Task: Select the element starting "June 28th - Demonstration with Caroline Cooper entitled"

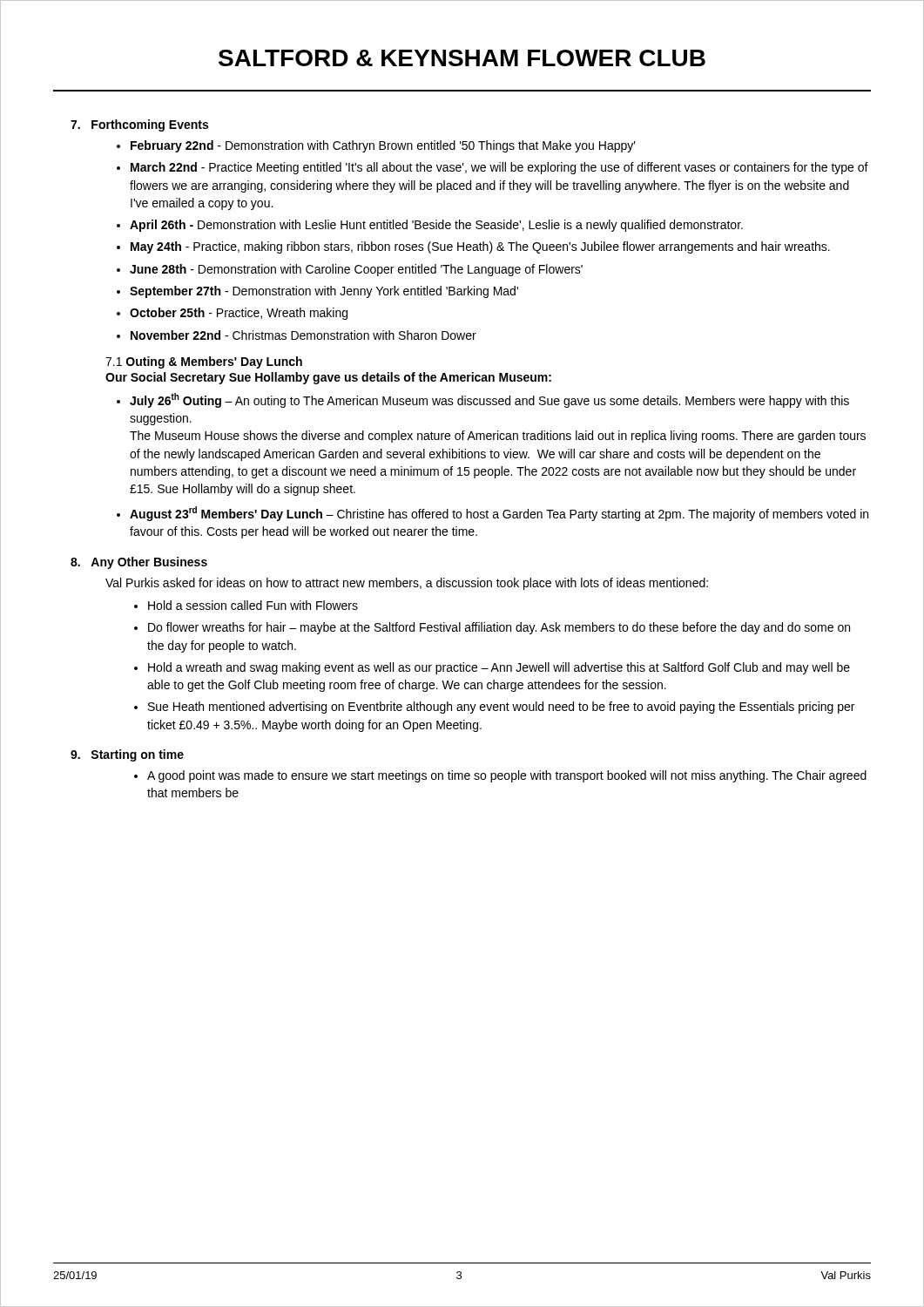Action: pos(356,269)
